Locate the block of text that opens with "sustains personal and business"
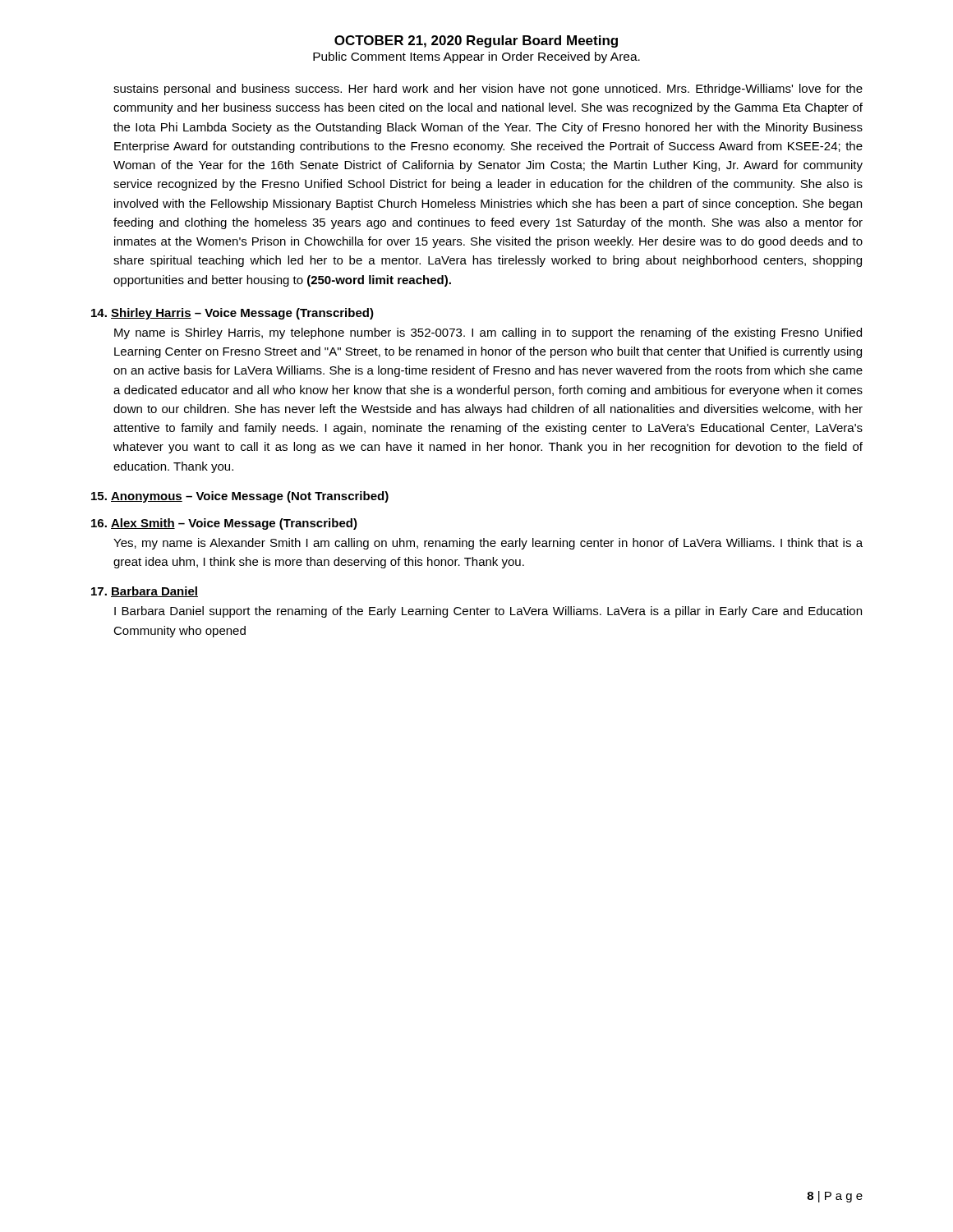The height and width of the screenshot is (1232, 953). click(488, 184)
